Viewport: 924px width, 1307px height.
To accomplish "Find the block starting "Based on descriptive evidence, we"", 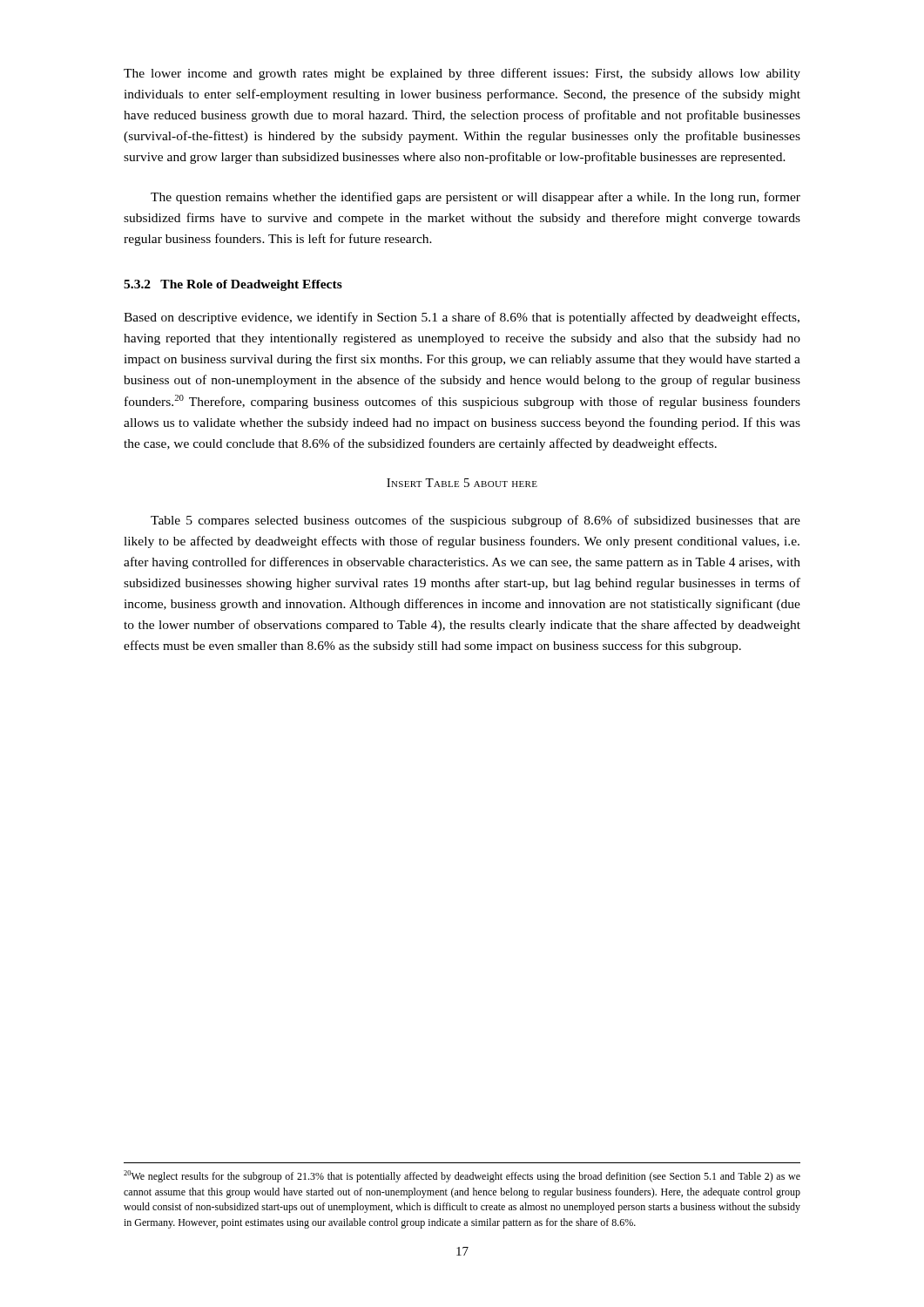I will click(x=462, y=381).
